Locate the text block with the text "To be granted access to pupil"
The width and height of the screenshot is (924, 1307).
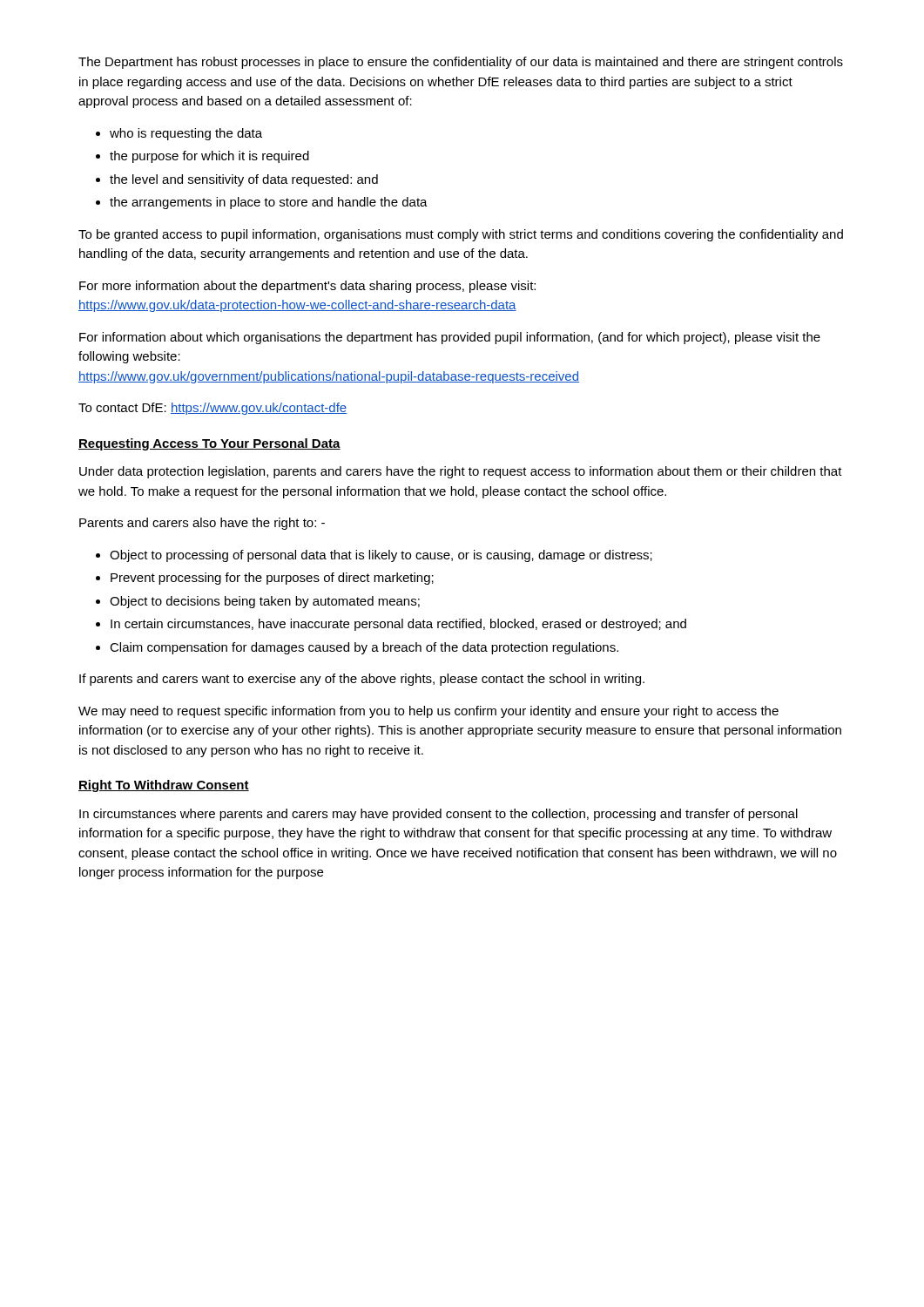click(462, 244)
